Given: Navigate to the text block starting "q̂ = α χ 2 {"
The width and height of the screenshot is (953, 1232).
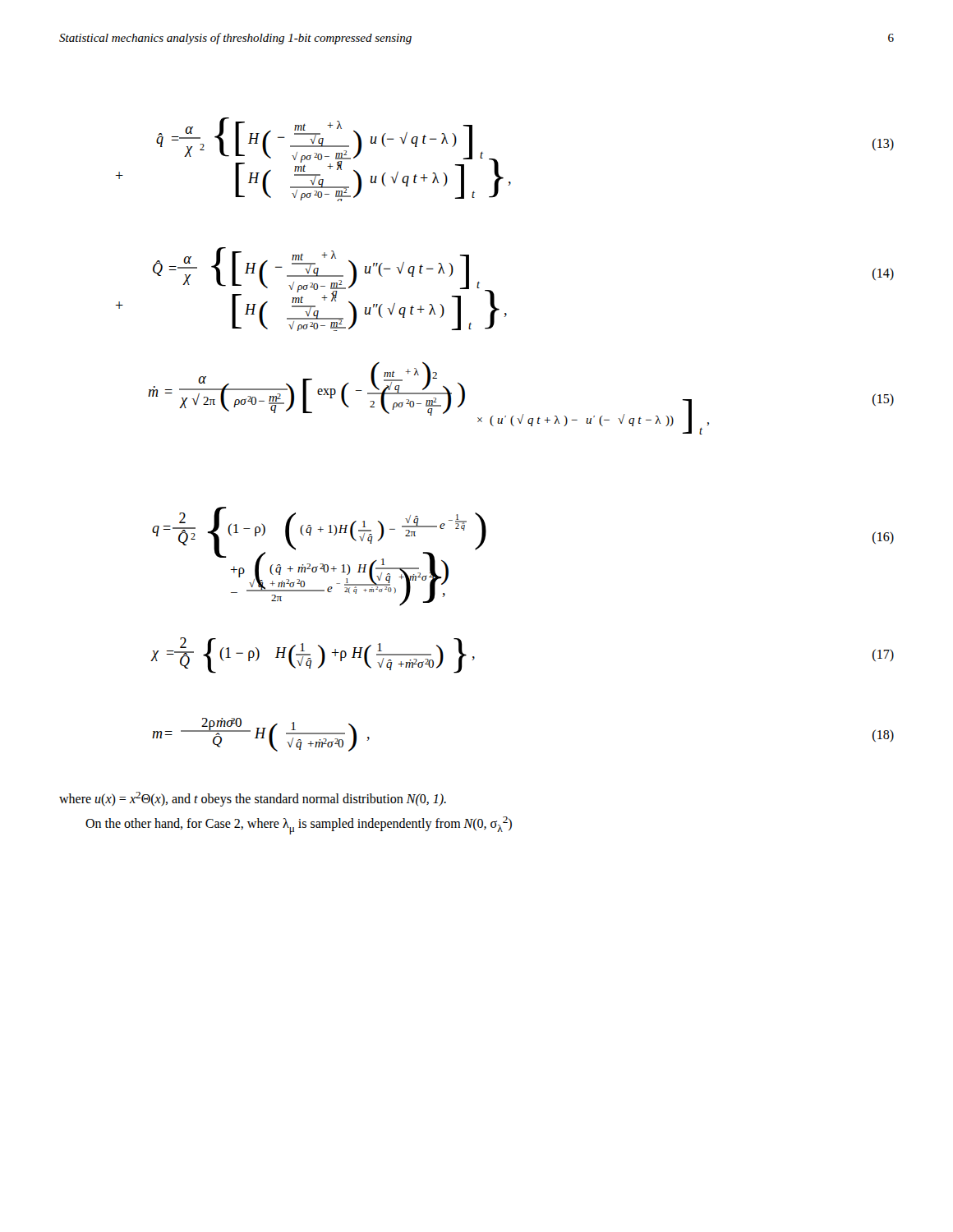Looking at the screenshot, I should click(x=500, y=144).
